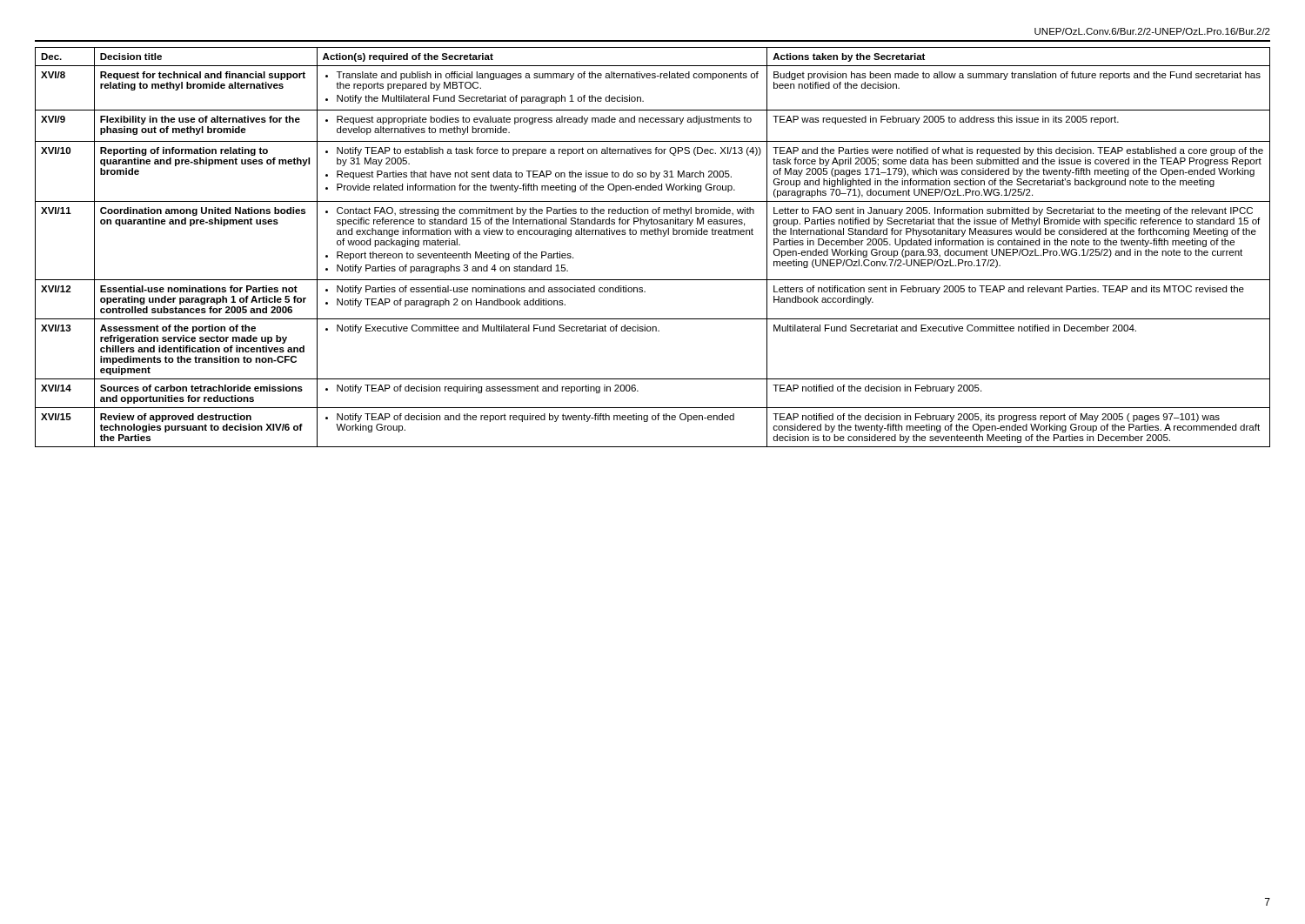Click on the table containing "Reporting of information"
1305x924 pixels.
652,247
